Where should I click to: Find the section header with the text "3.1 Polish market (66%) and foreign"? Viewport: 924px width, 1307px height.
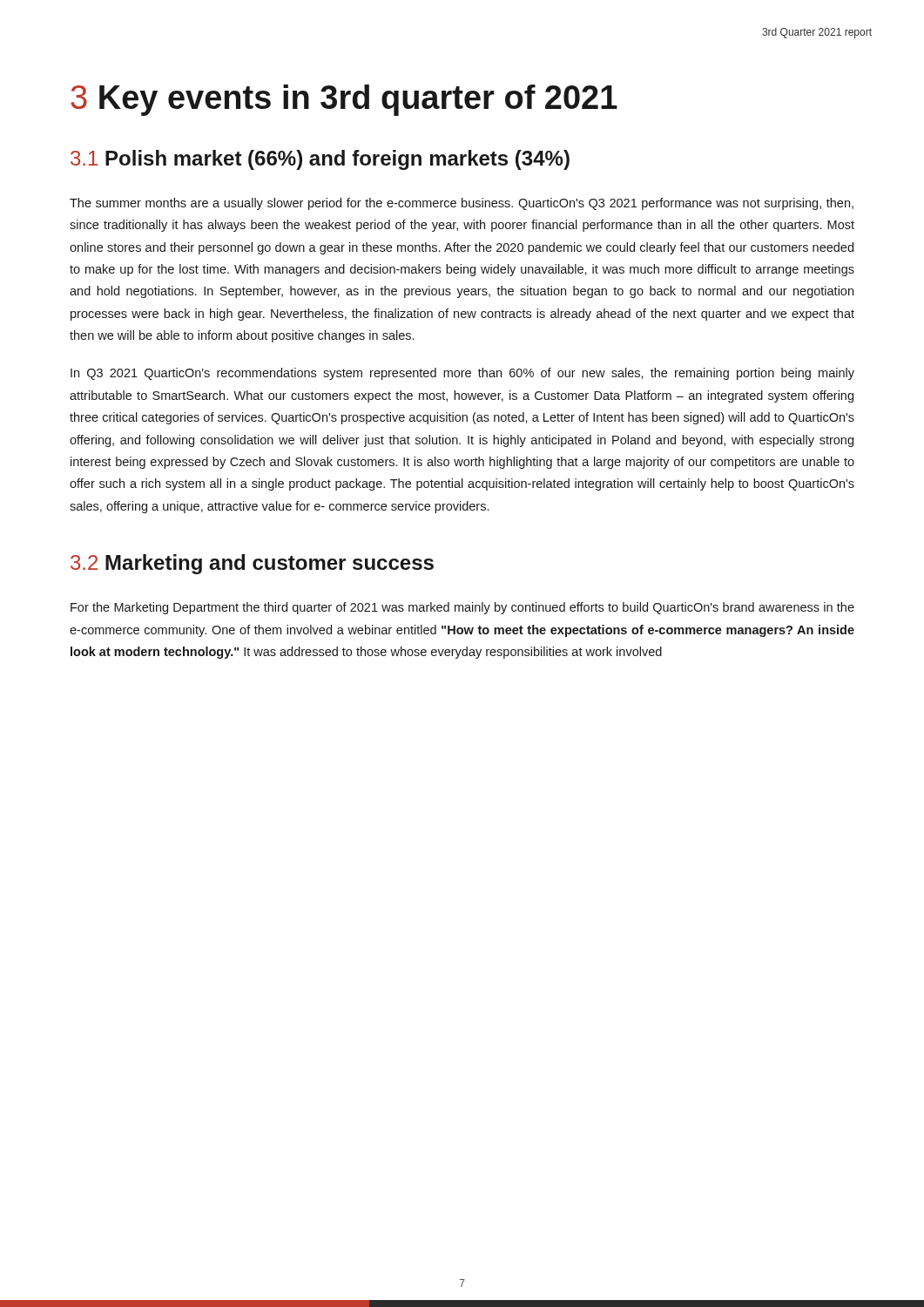320,158
